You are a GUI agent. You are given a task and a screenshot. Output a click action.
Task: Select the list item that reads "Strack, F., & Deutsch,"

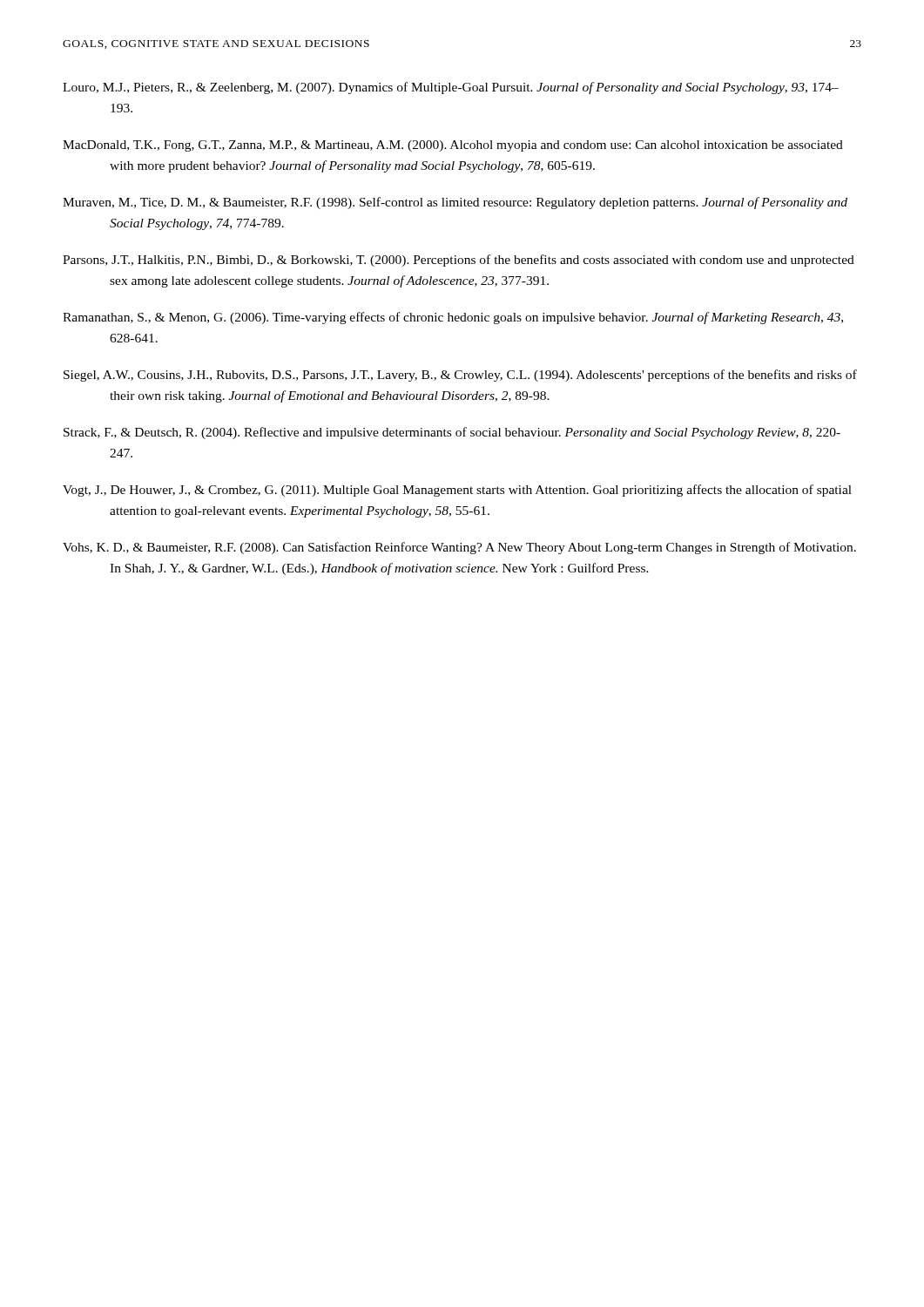coord(452,442)
